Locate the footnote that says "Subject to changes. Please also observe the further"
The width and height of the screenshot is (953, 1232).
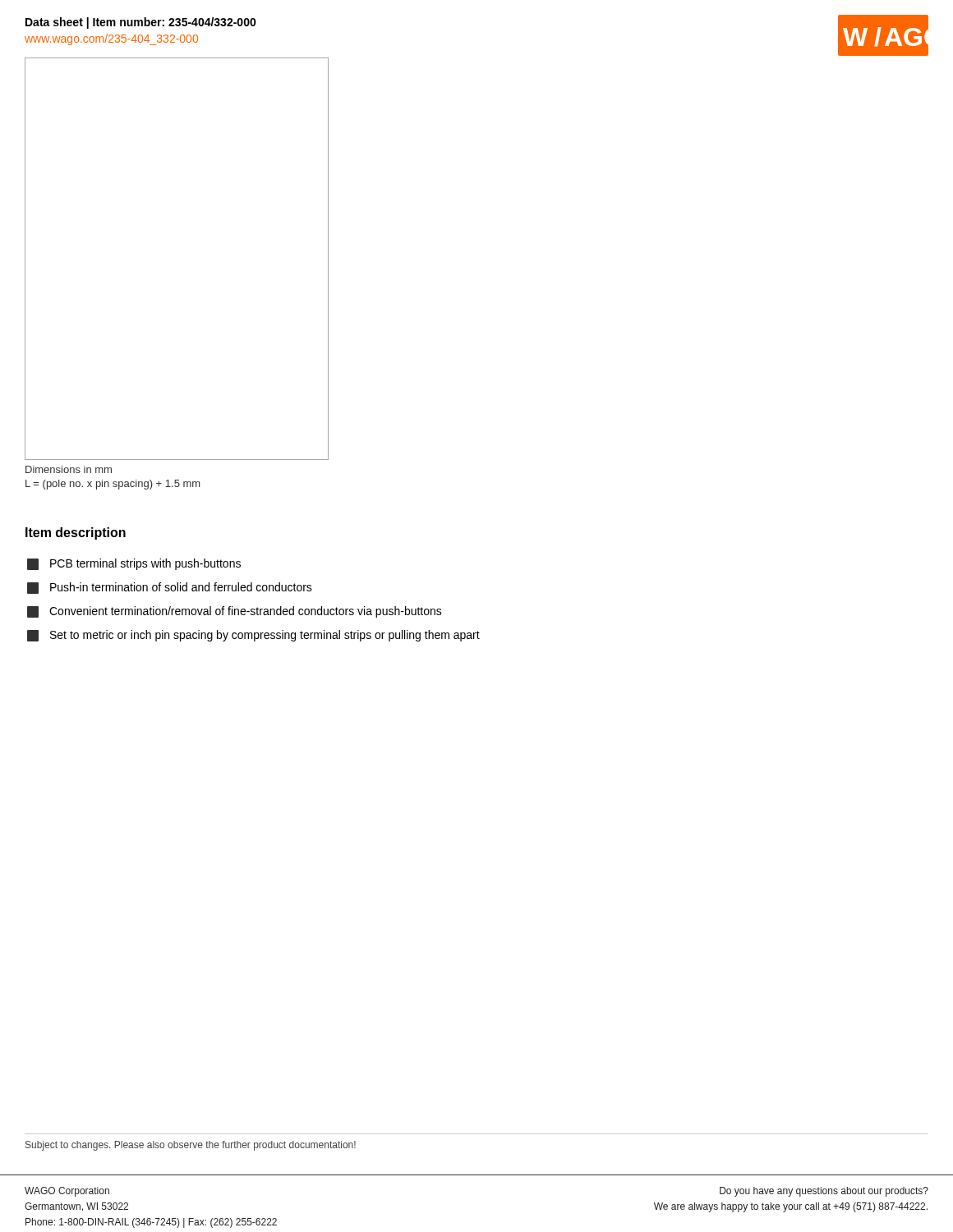coord(190,1145)
